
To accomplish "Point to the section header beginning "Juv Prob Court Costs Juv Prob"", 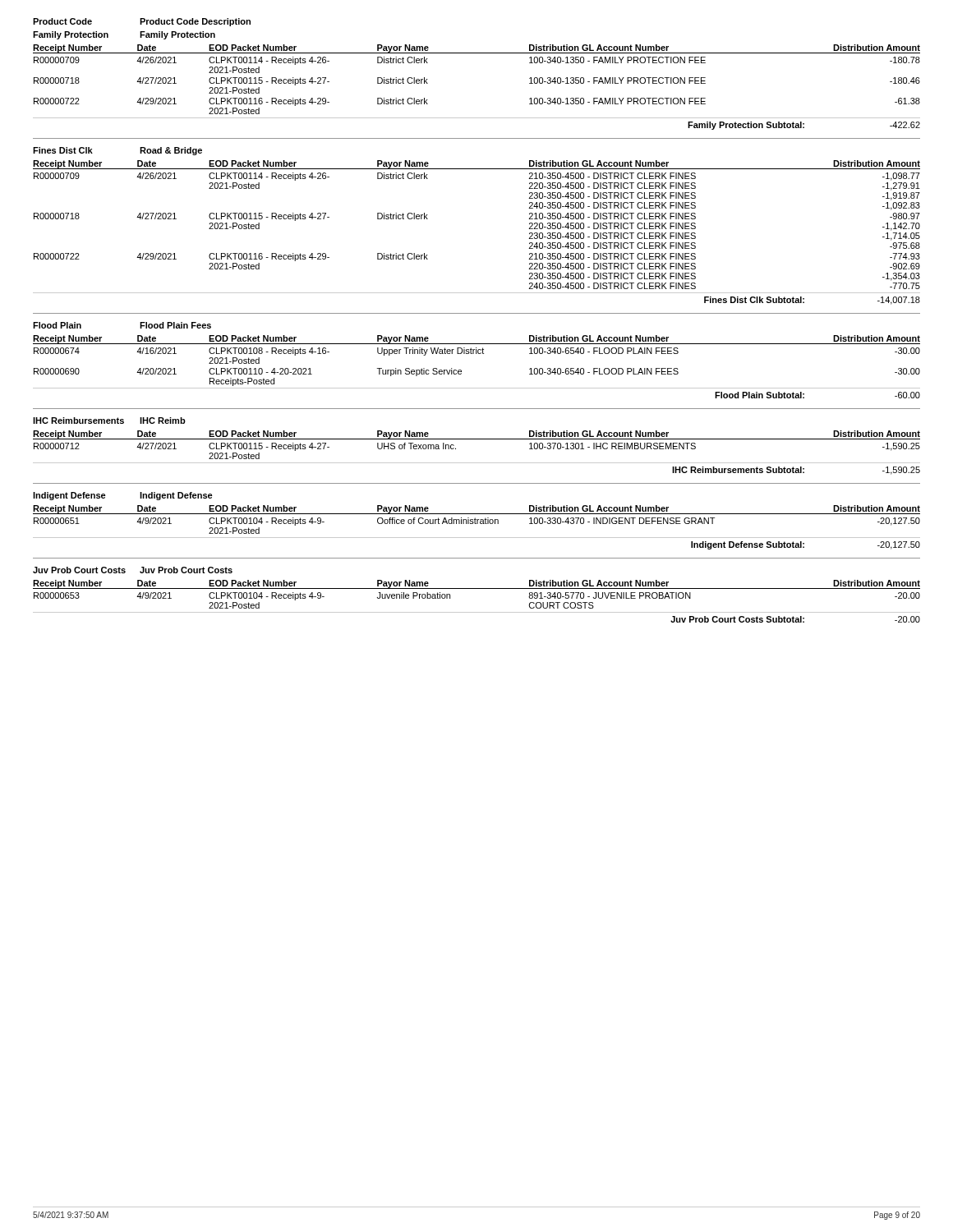I will coord(133,570).
